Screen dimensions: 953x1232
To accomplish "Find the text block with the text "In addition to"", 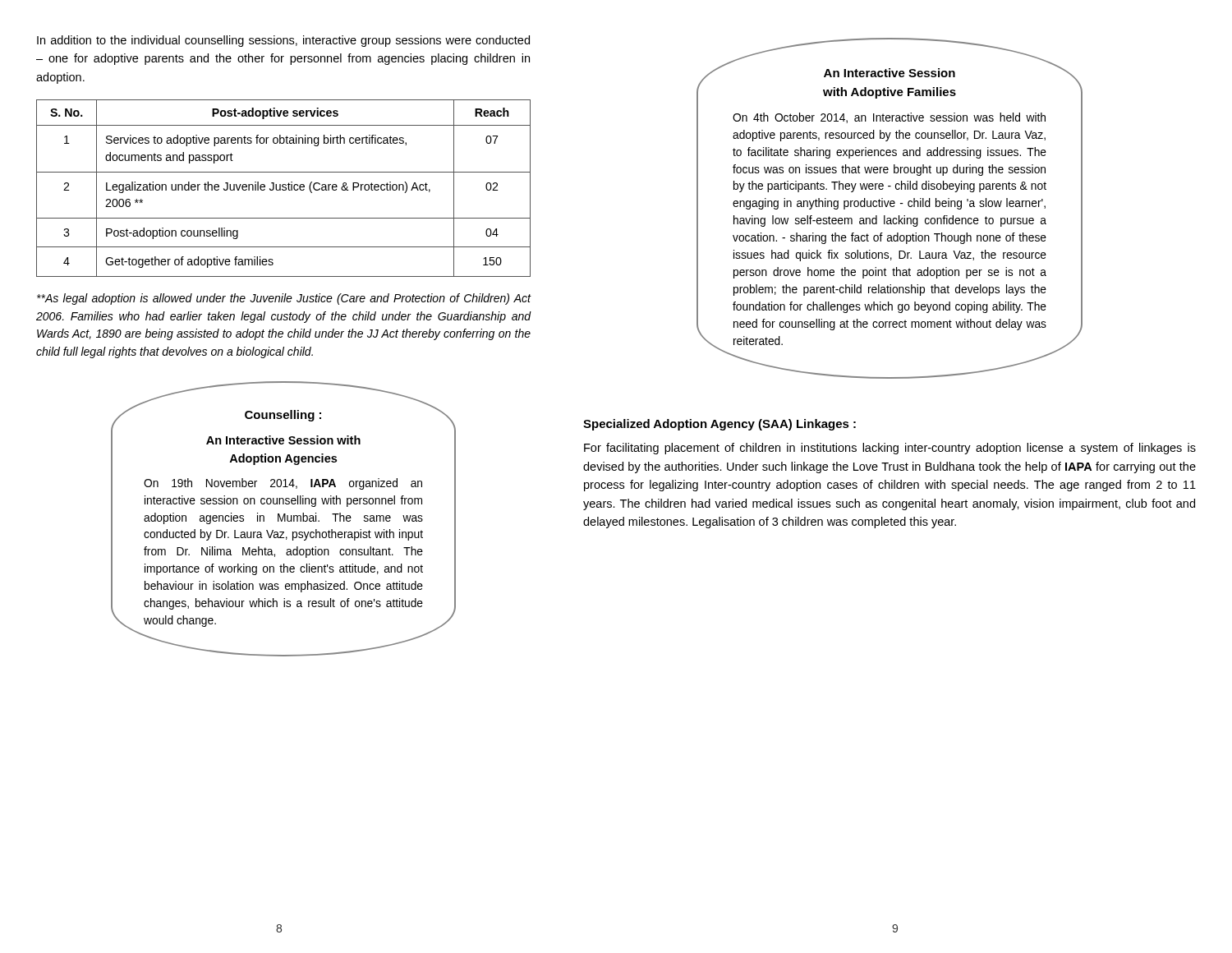I will tap(283, 59).
